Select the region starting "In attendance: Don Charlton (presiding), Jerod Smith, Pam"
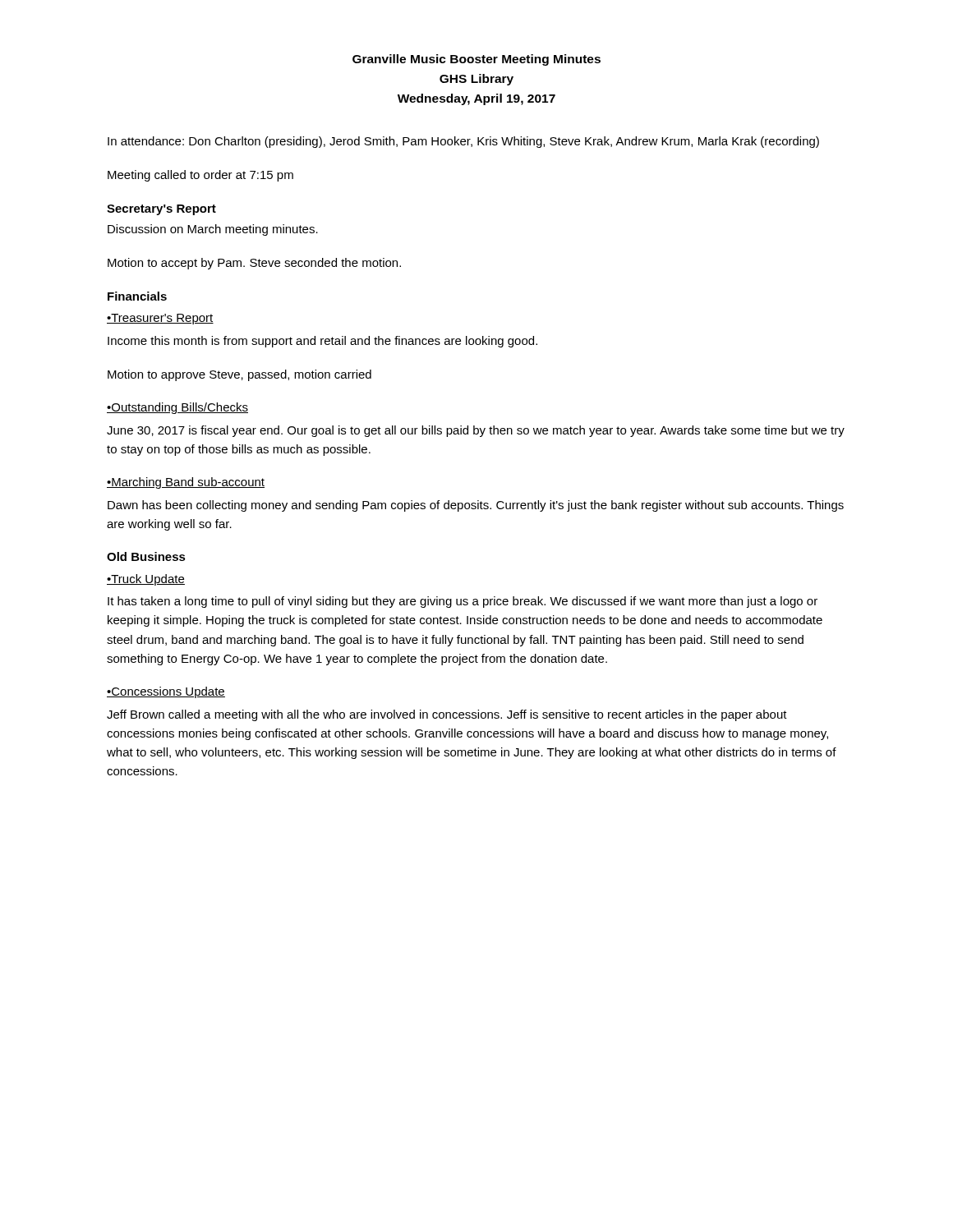 (x=463, y=141)
